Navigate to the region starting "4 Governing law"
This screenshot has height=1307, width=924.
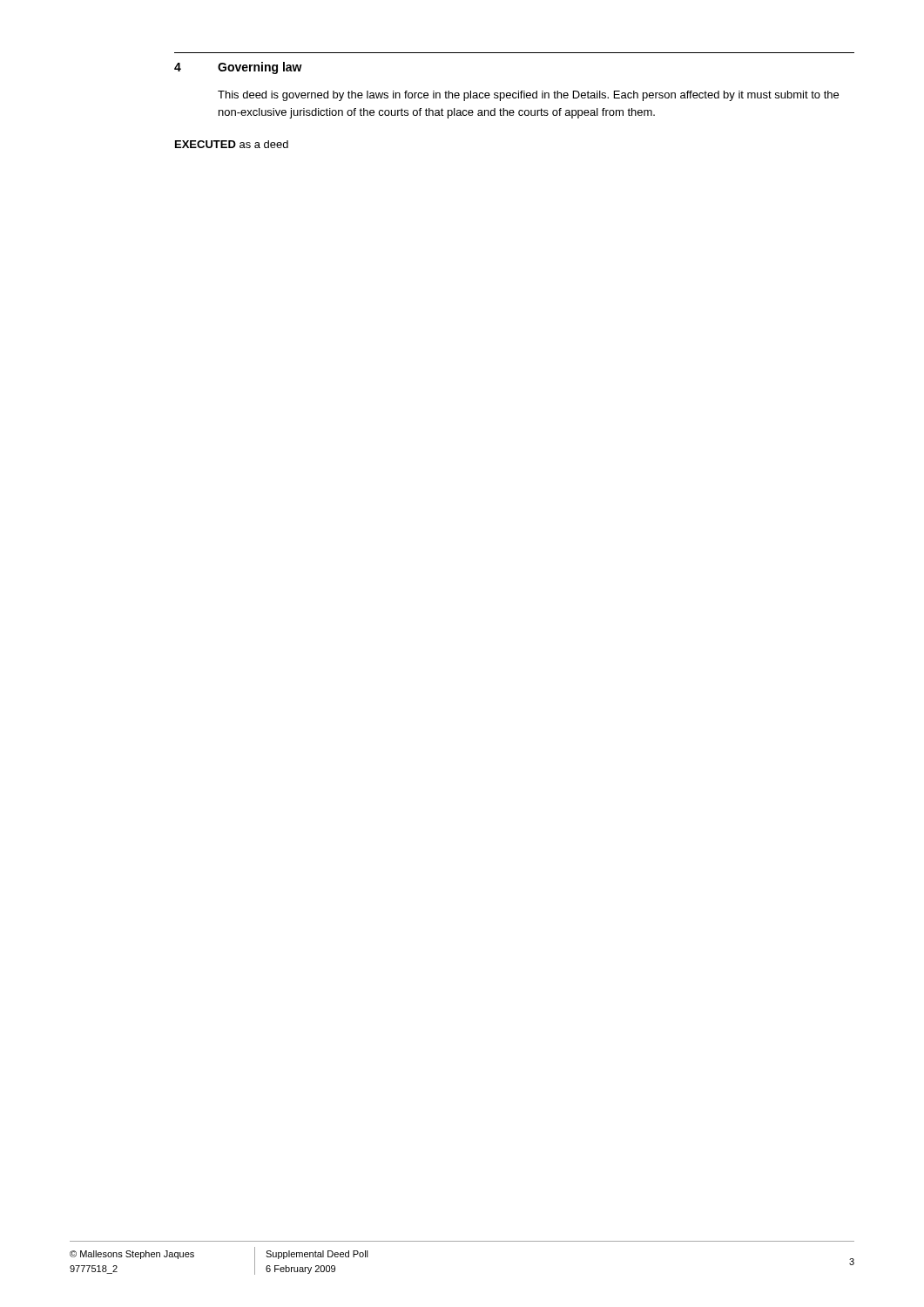[238, 67]
